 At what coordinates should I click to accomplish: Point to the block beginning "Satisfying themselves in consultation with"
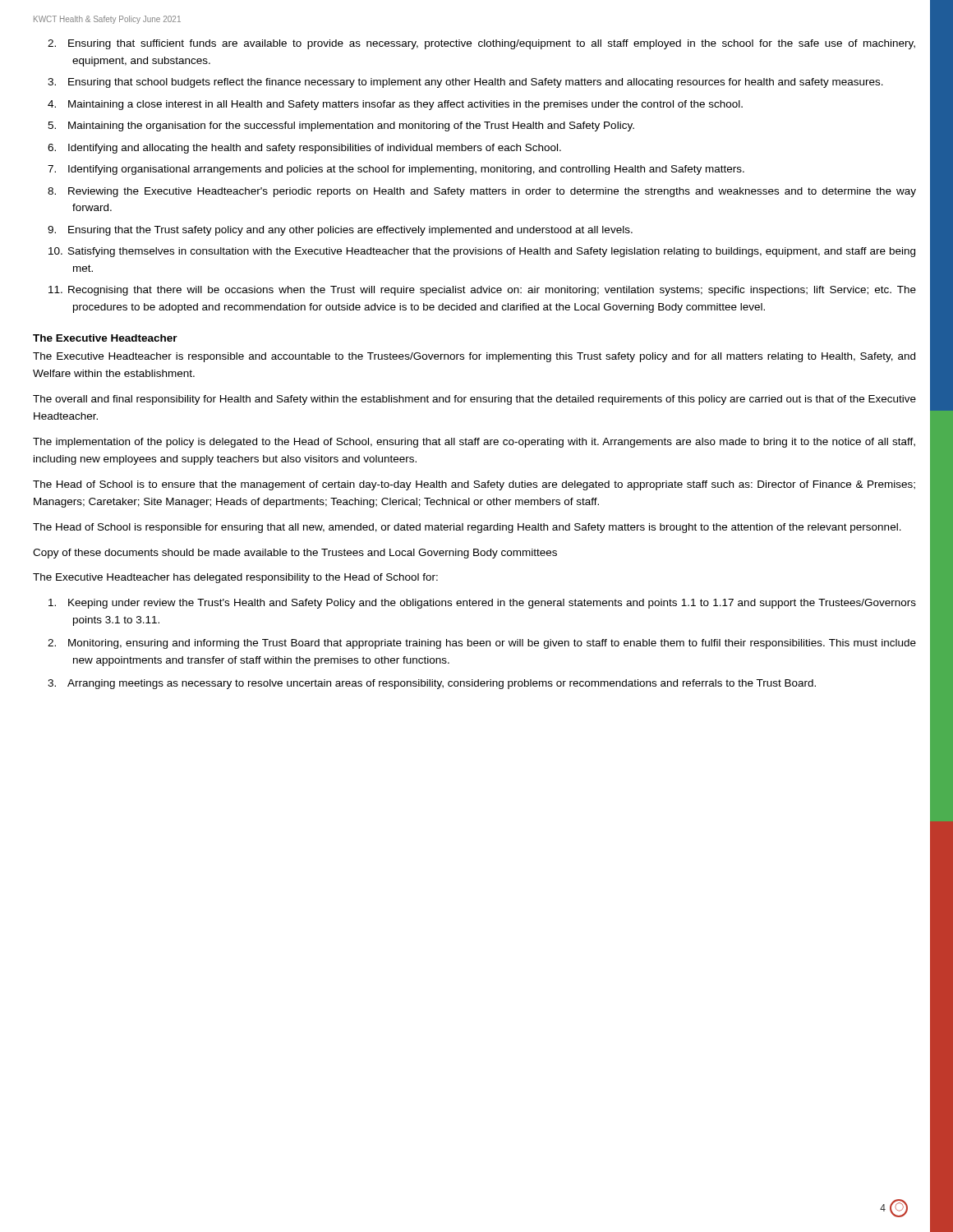pyautogui.click(x=494, y=260)
